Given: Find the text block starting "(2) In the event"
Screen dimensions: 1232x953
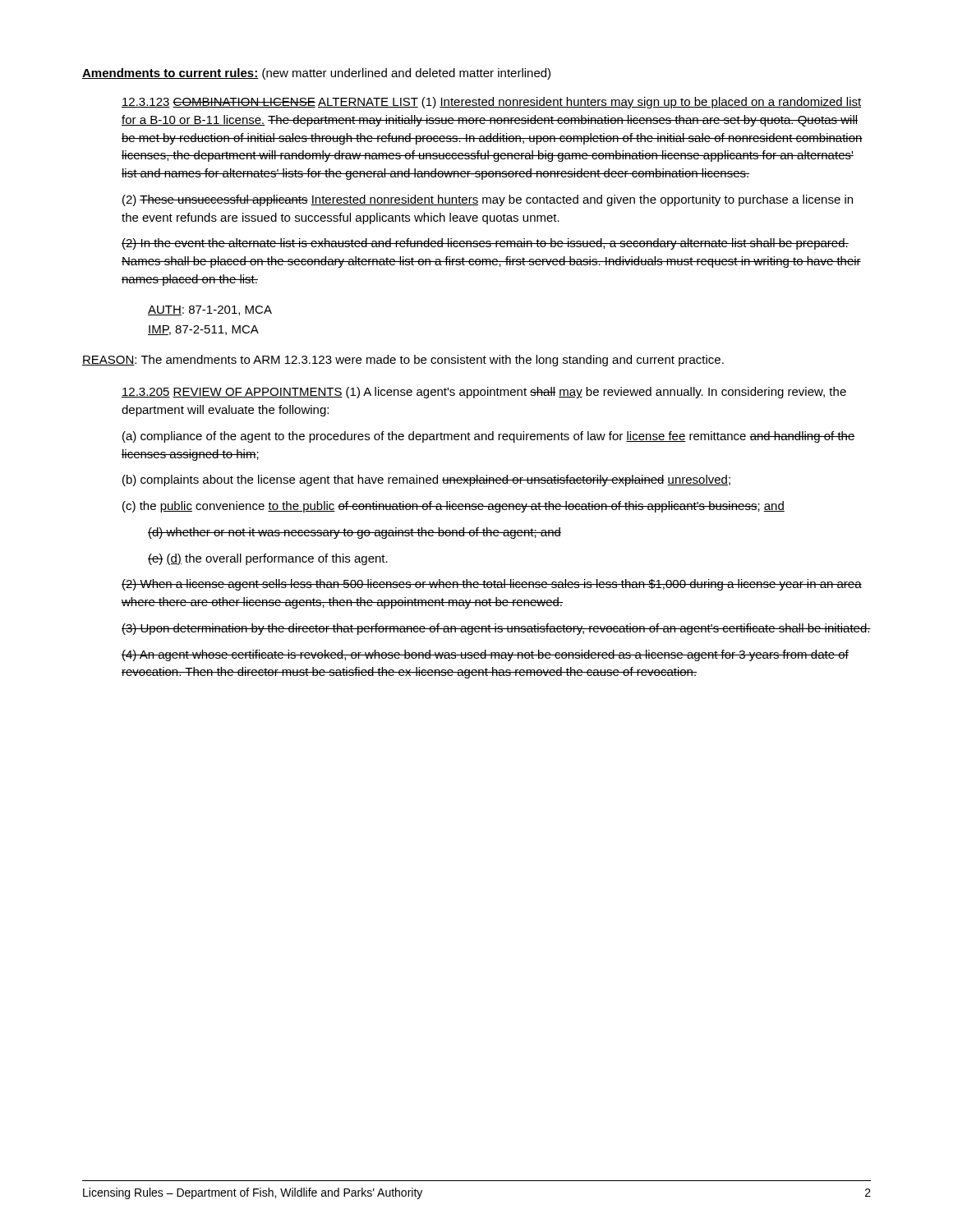Looking at the screenshot, I should pyautogui.click(x=496, y=261).
